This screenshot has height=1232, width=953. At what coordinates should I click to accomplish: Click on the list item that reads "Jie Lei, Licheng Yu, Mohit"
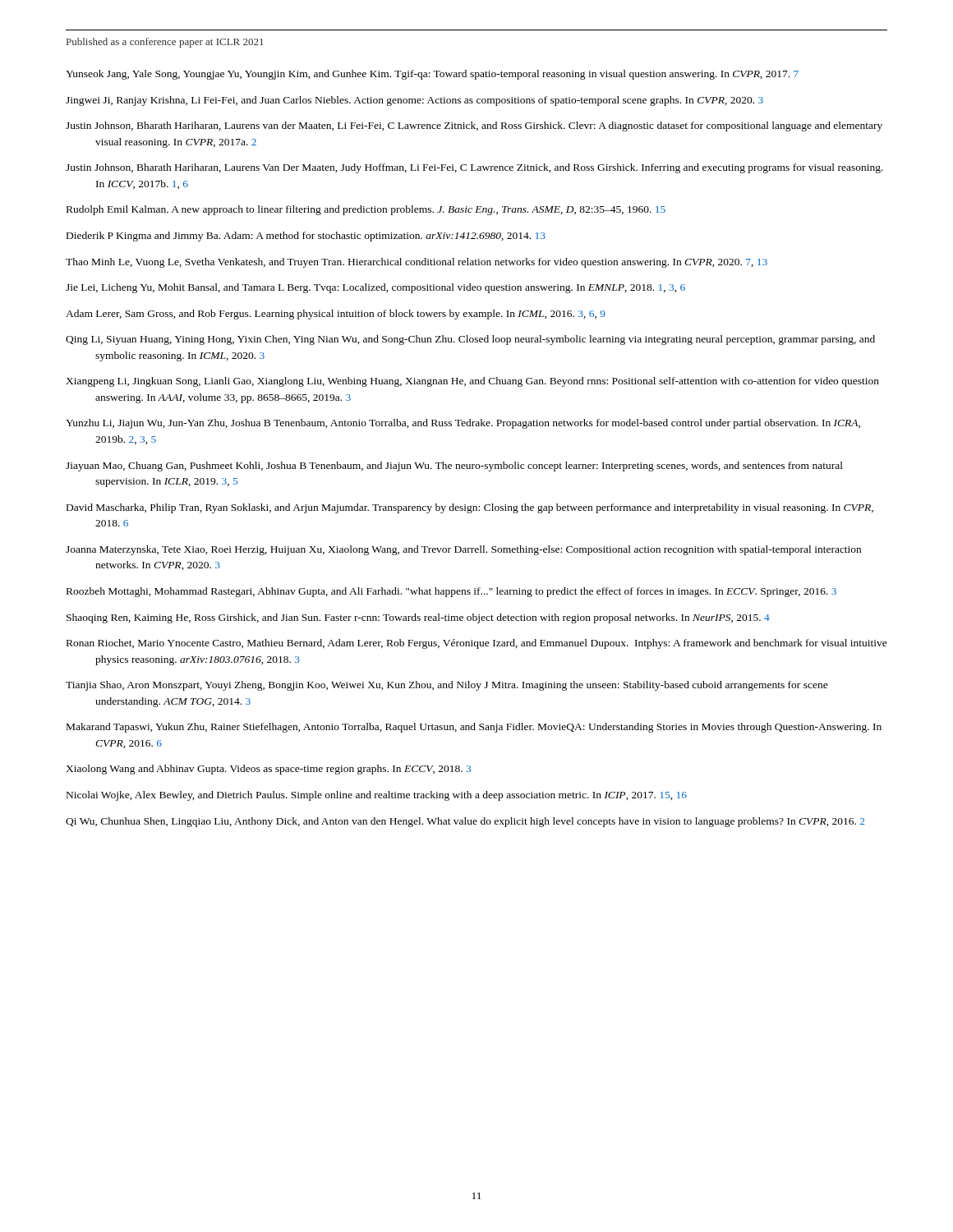pos(476,287)
